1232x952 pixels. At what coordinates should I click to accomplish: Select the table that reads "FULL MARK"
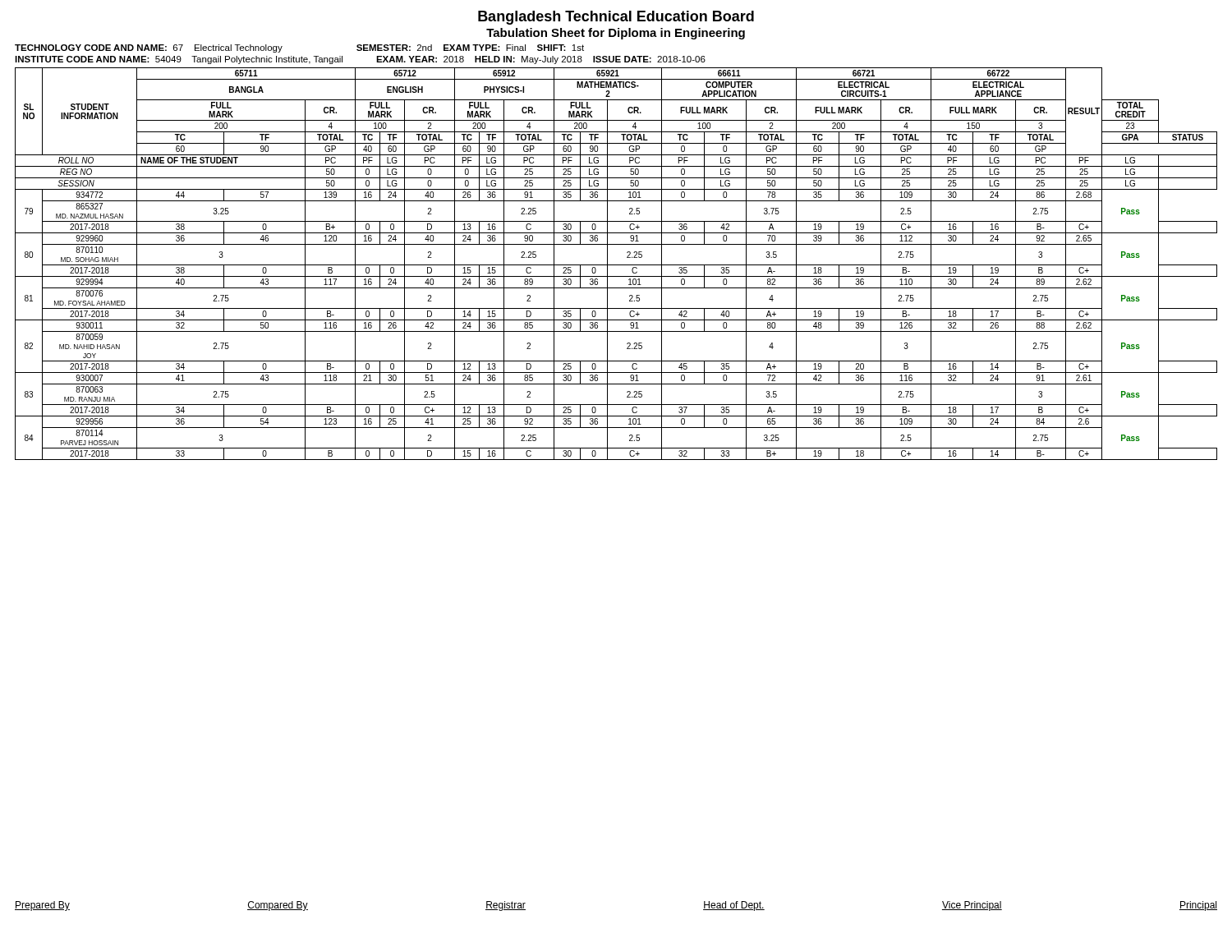pyautogui.click(x=616, y=264)
